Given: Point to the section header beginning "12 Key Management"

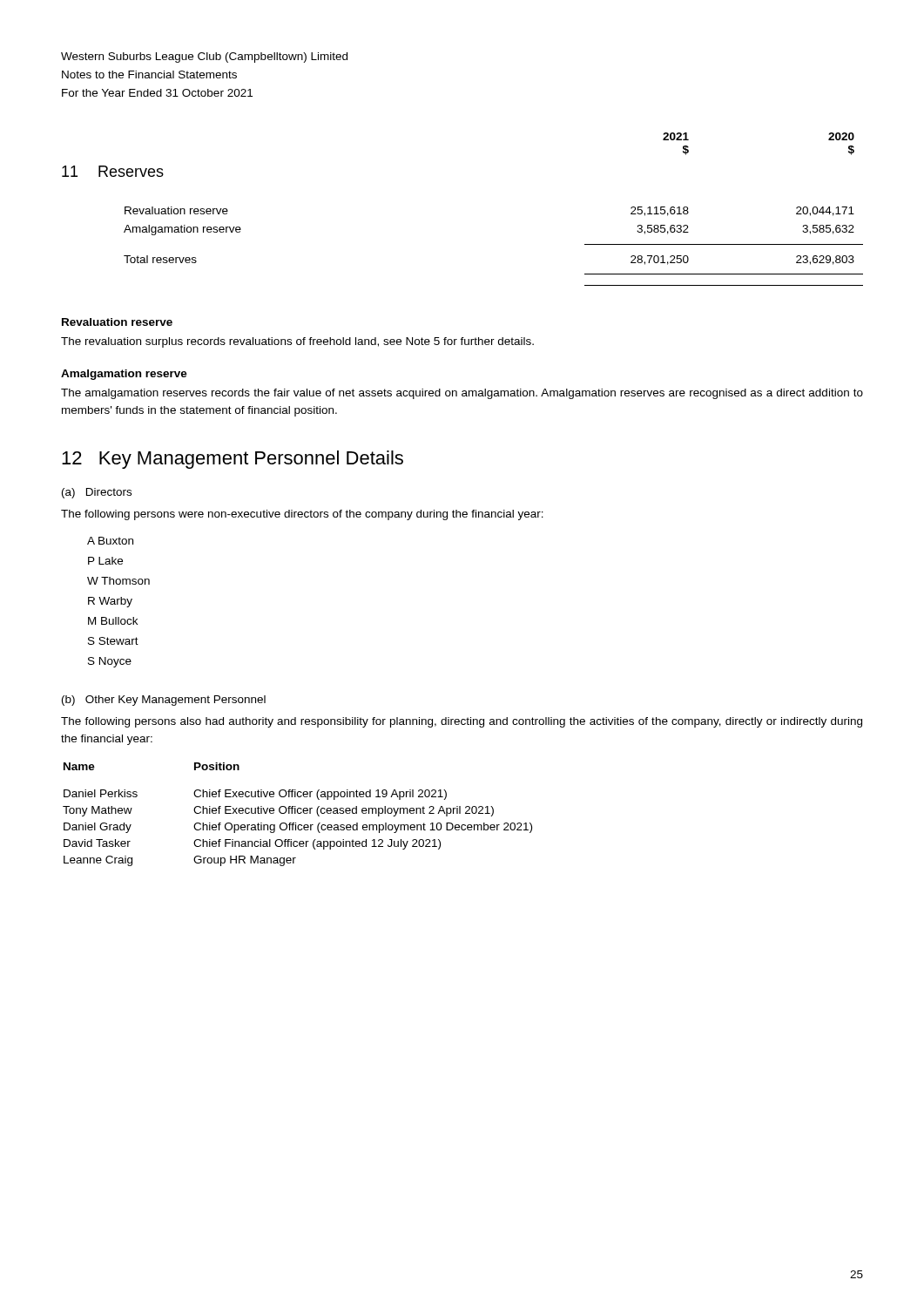Looking at the screenshot, I should [x=232, y=458].
